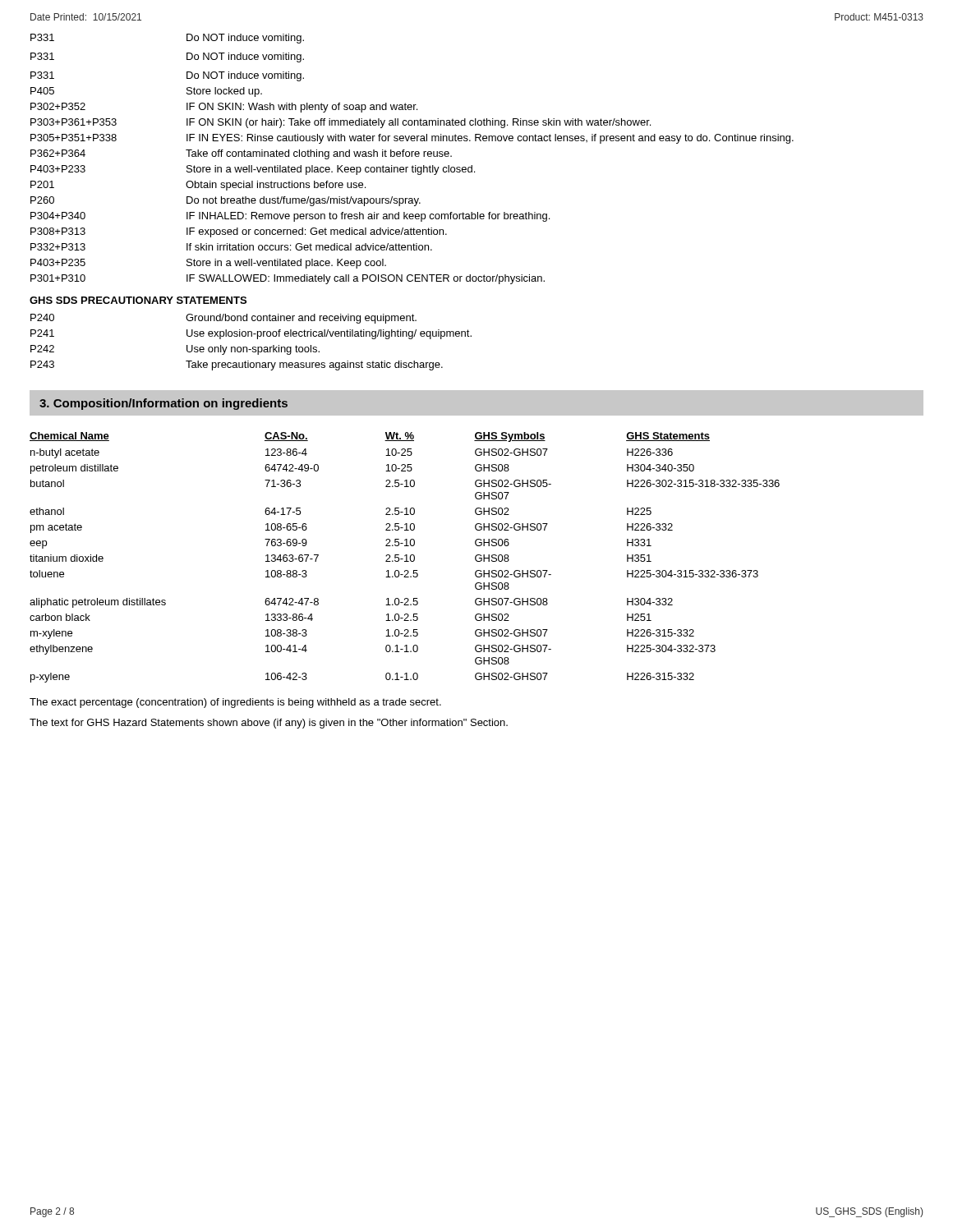Select the section header containing "3. Composition/Information on"
953x1232 pixels.
tap(164, 403)
